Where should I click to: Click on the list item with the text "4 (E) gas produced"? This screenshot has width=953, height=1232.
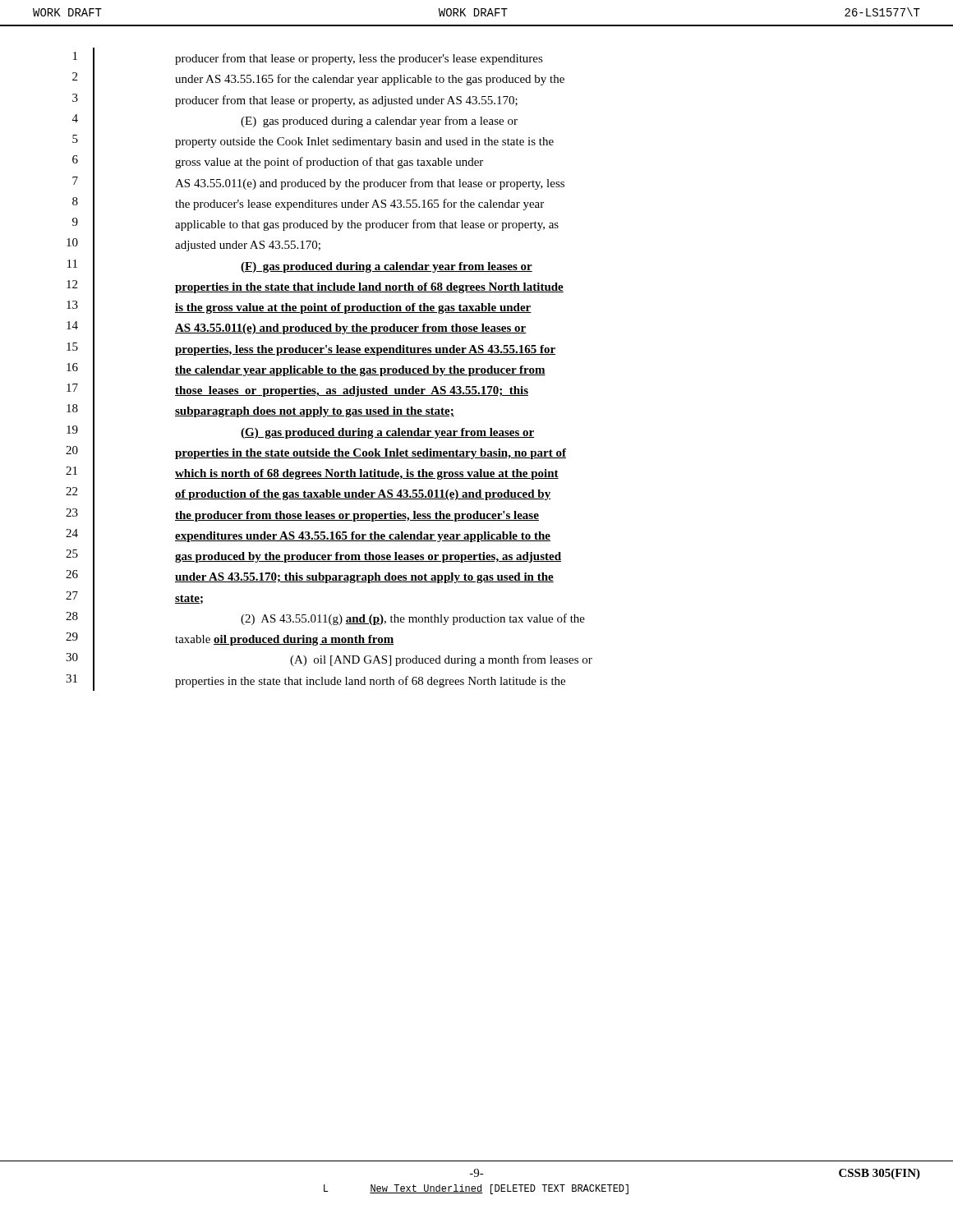(476, 120)
